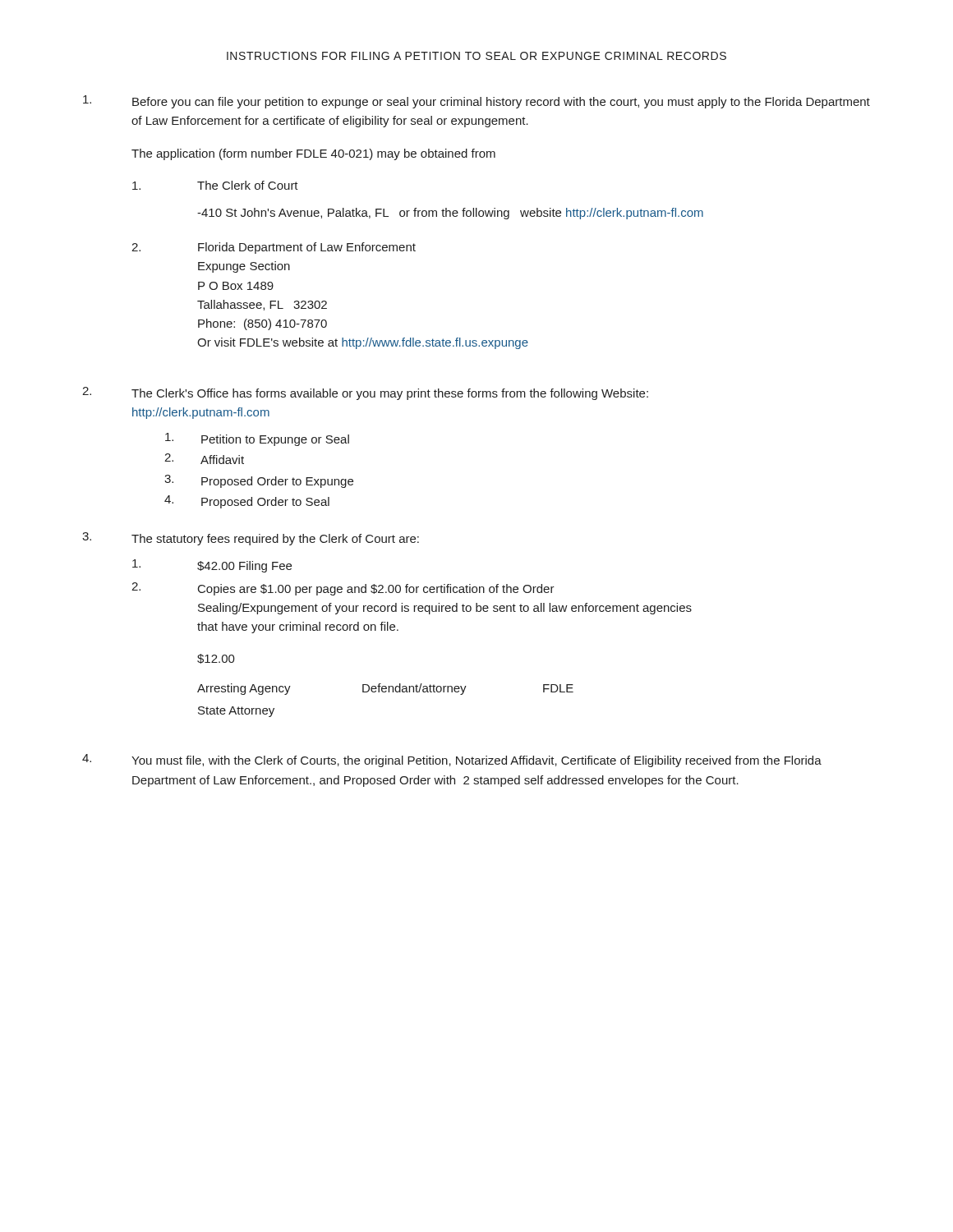Viewport: 953px width, 1232px height.
Task: Find the block on this page that starts "4. You must"
Action: (x=476, y=770)
